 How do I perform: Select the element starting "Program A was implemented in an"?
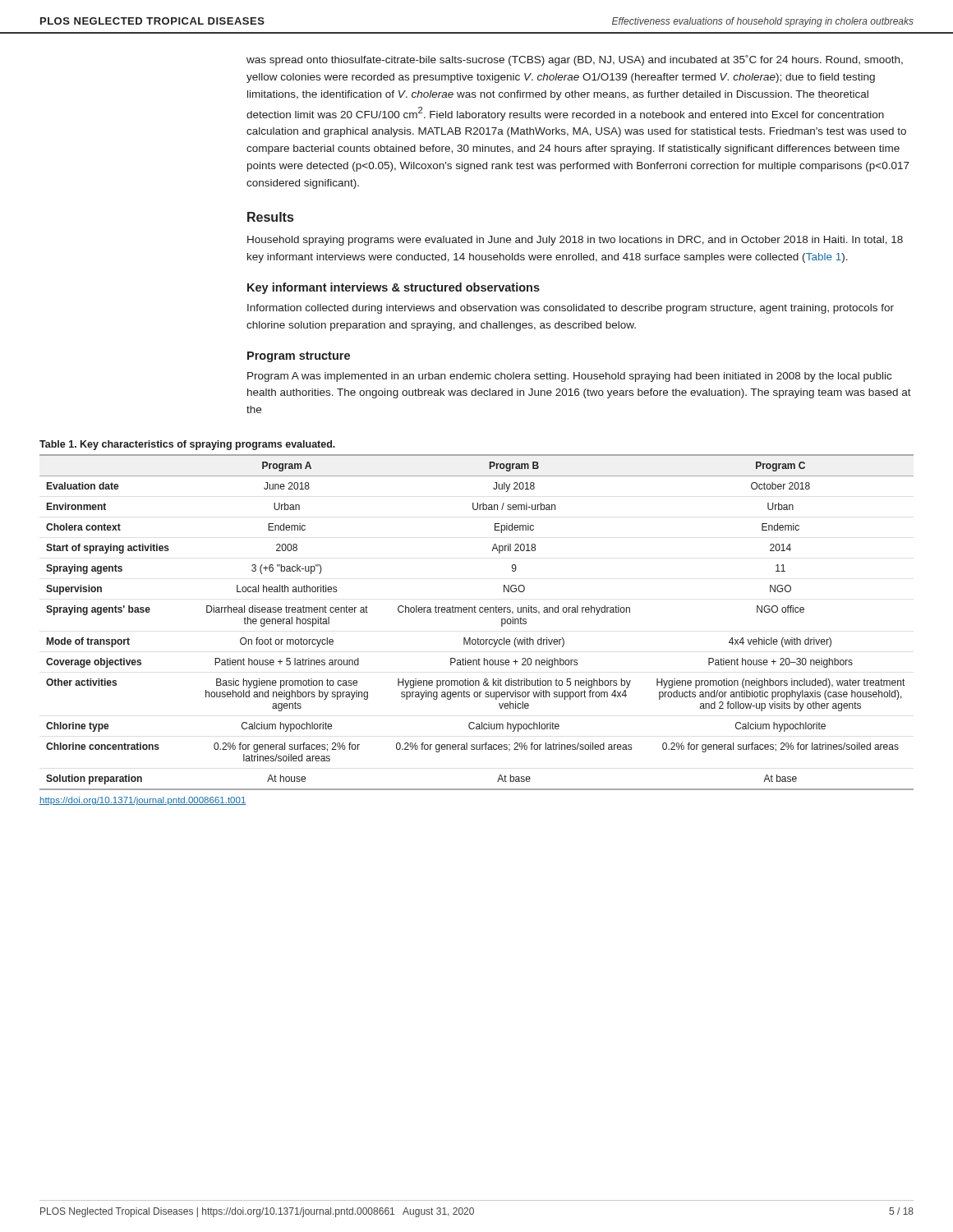tap(579, 393)
